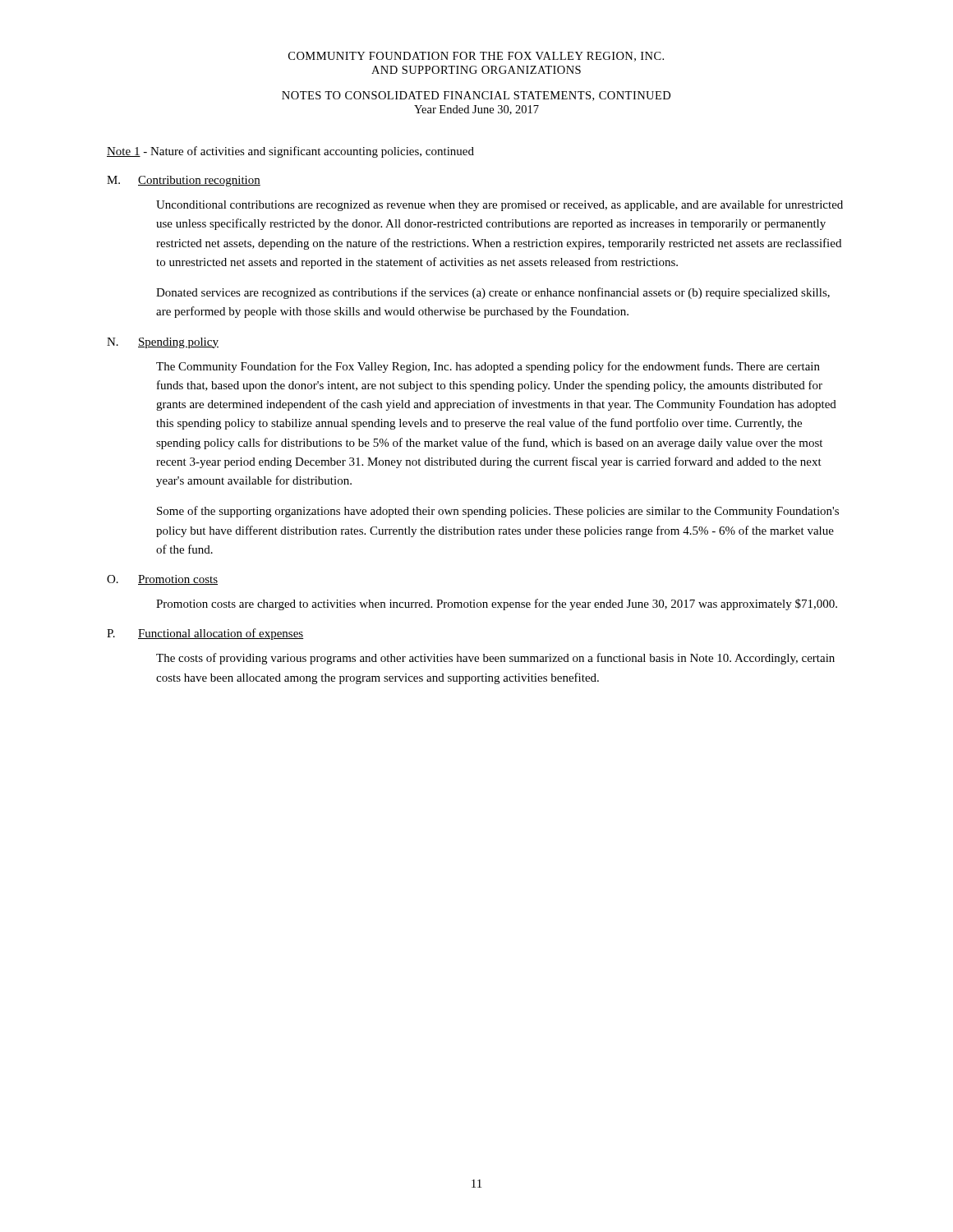Viewport: 953px width, 1232px height.
Task: Find the text block that says "Note 1 - Nature of activities"
Action: [x=290, y=151]
